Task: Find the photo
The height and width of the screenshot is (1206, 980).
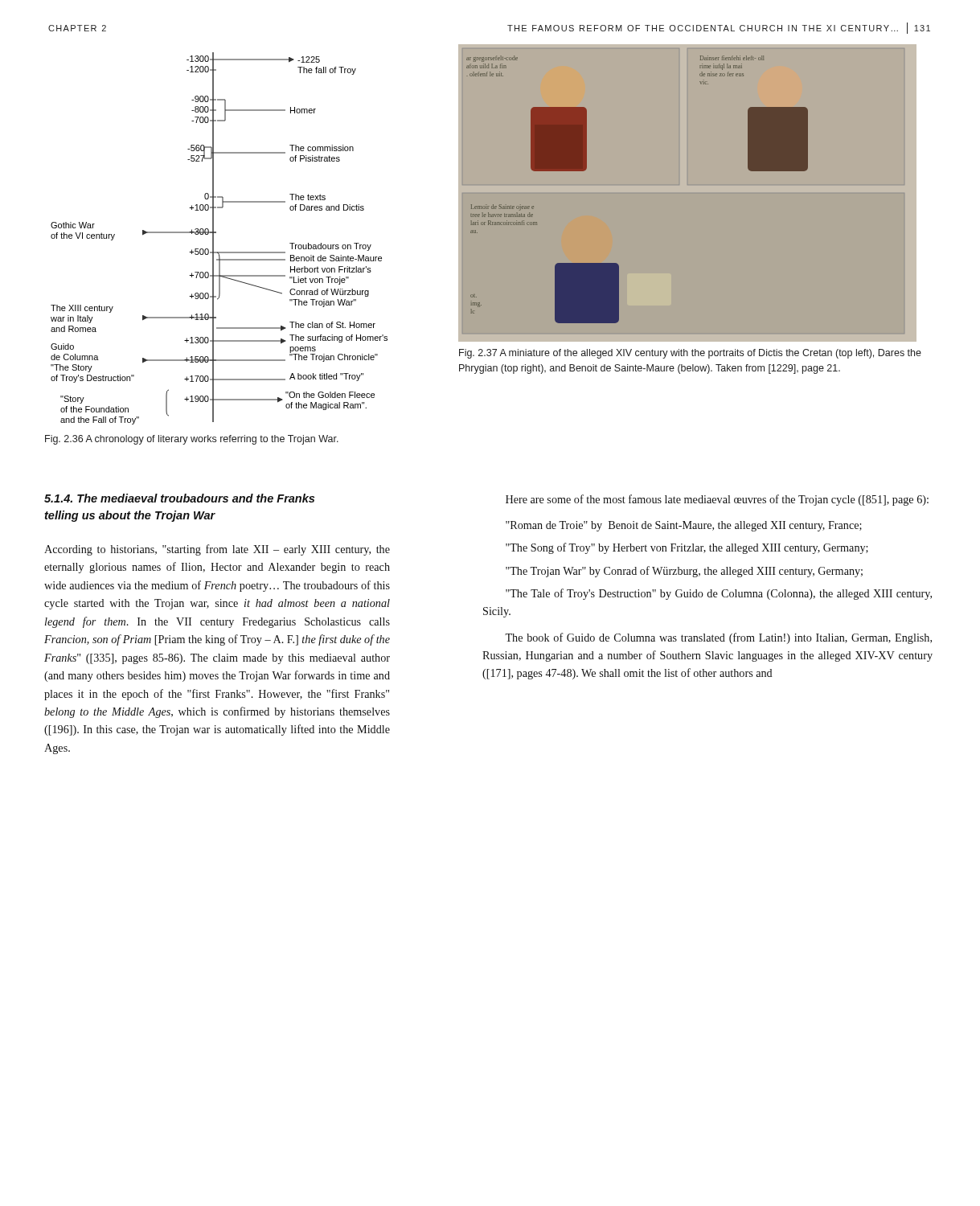Action: click(x=695, y=195)
